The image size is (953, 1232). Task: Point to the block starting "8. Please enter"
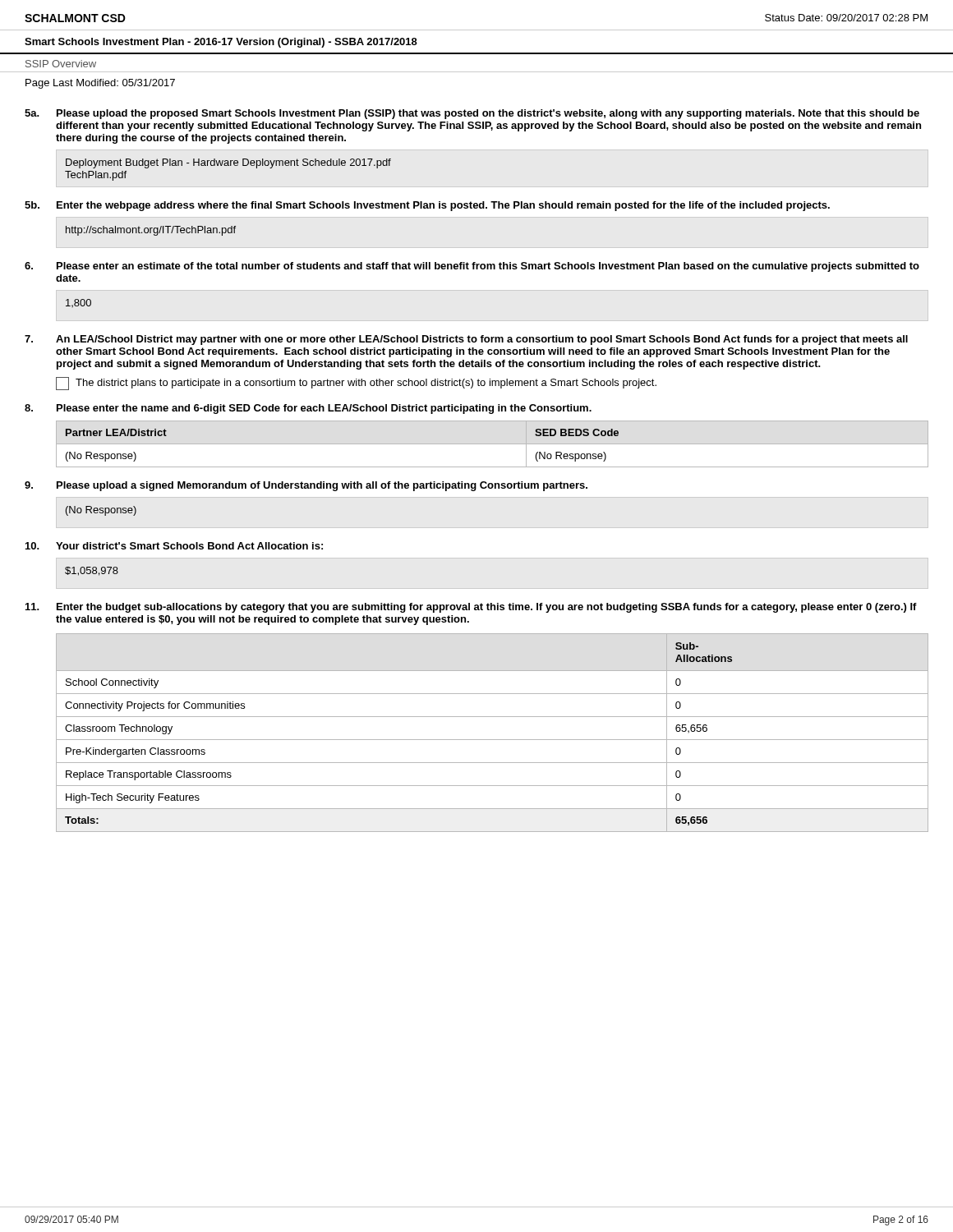(476, 408)
